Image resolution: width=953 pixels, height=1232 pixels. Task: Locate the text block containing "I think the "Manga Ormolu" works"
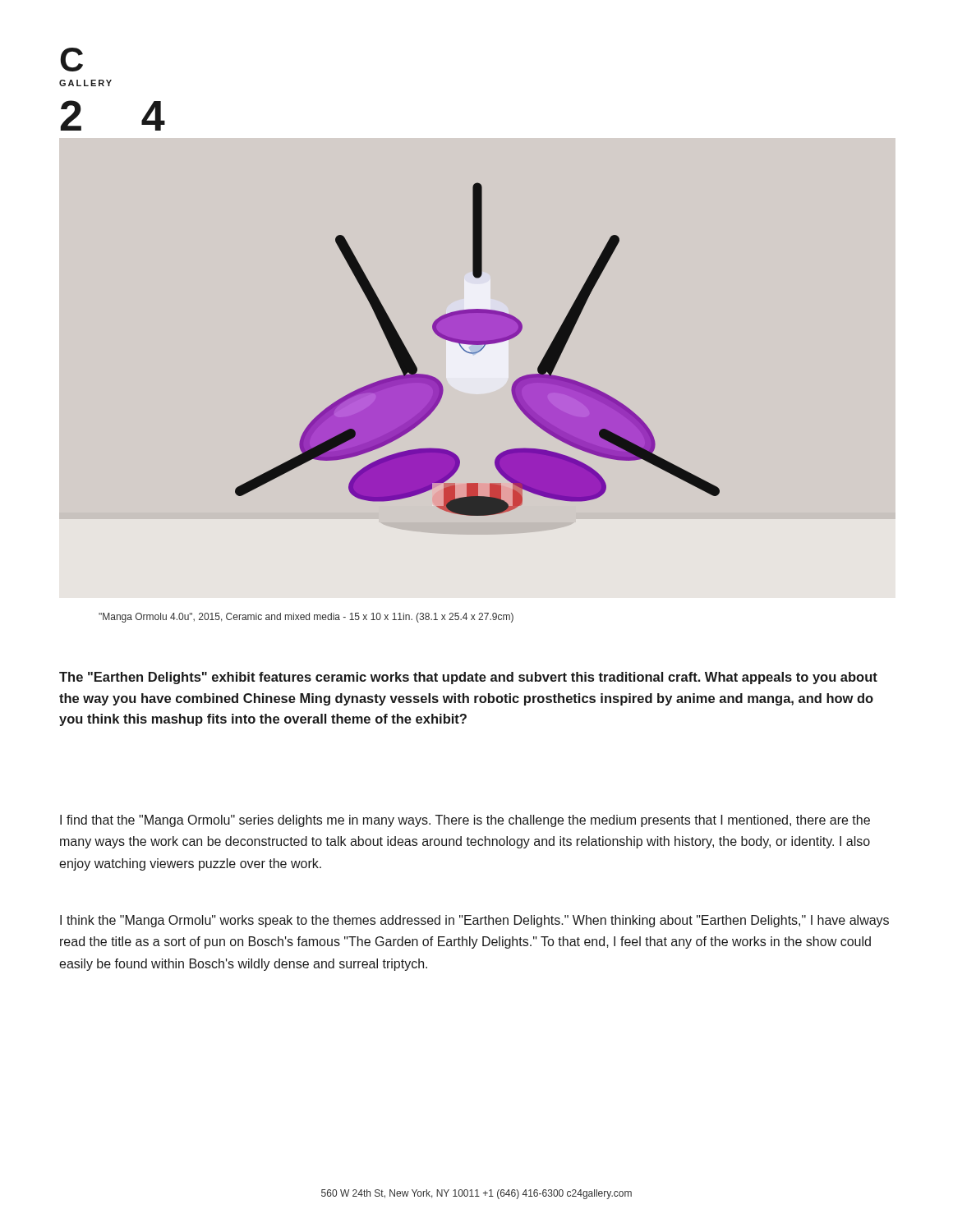pyautogui.click(x=474, y=942)
